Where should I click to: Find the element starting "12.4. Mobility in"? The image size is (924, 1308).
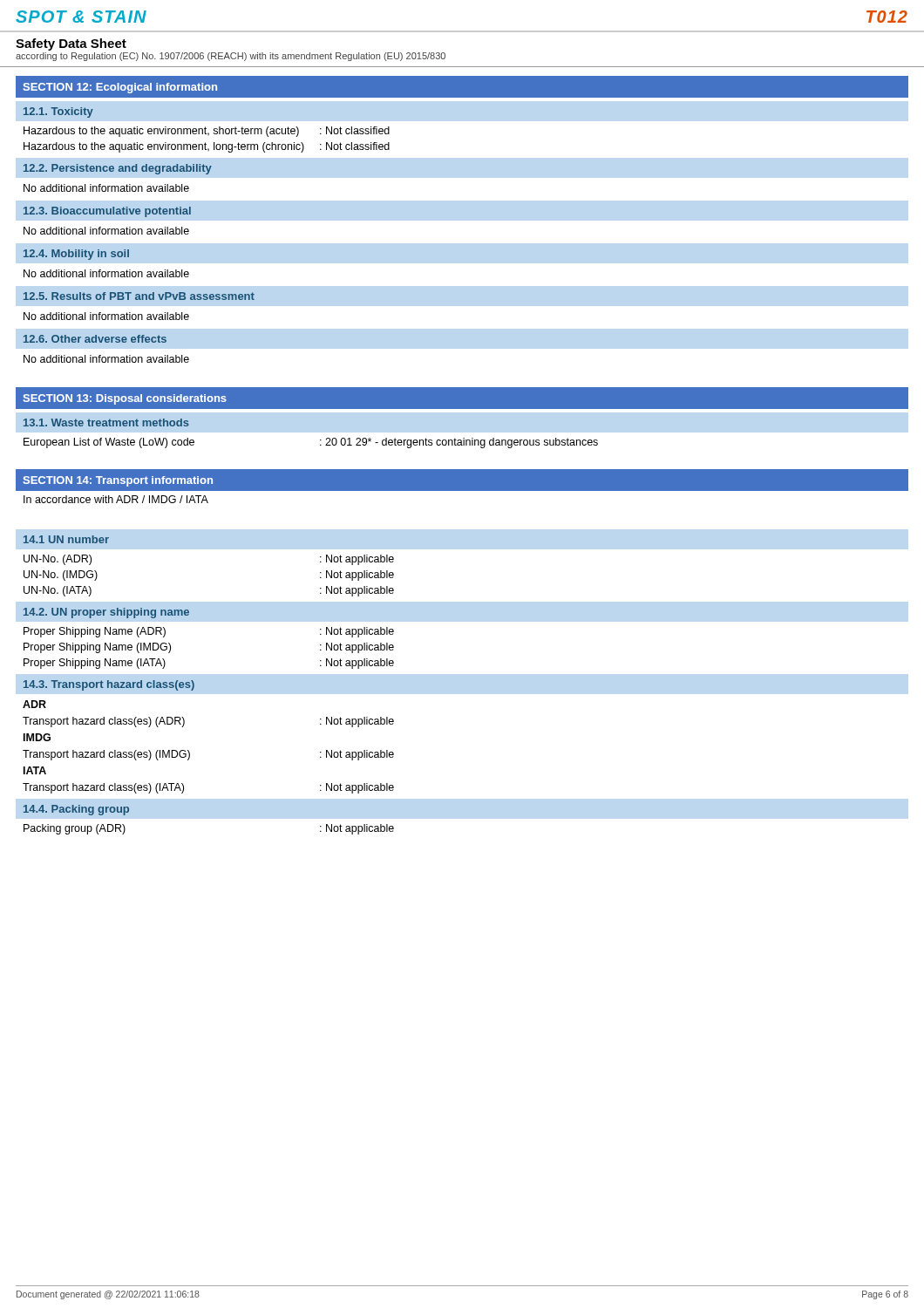coord(76,253)
